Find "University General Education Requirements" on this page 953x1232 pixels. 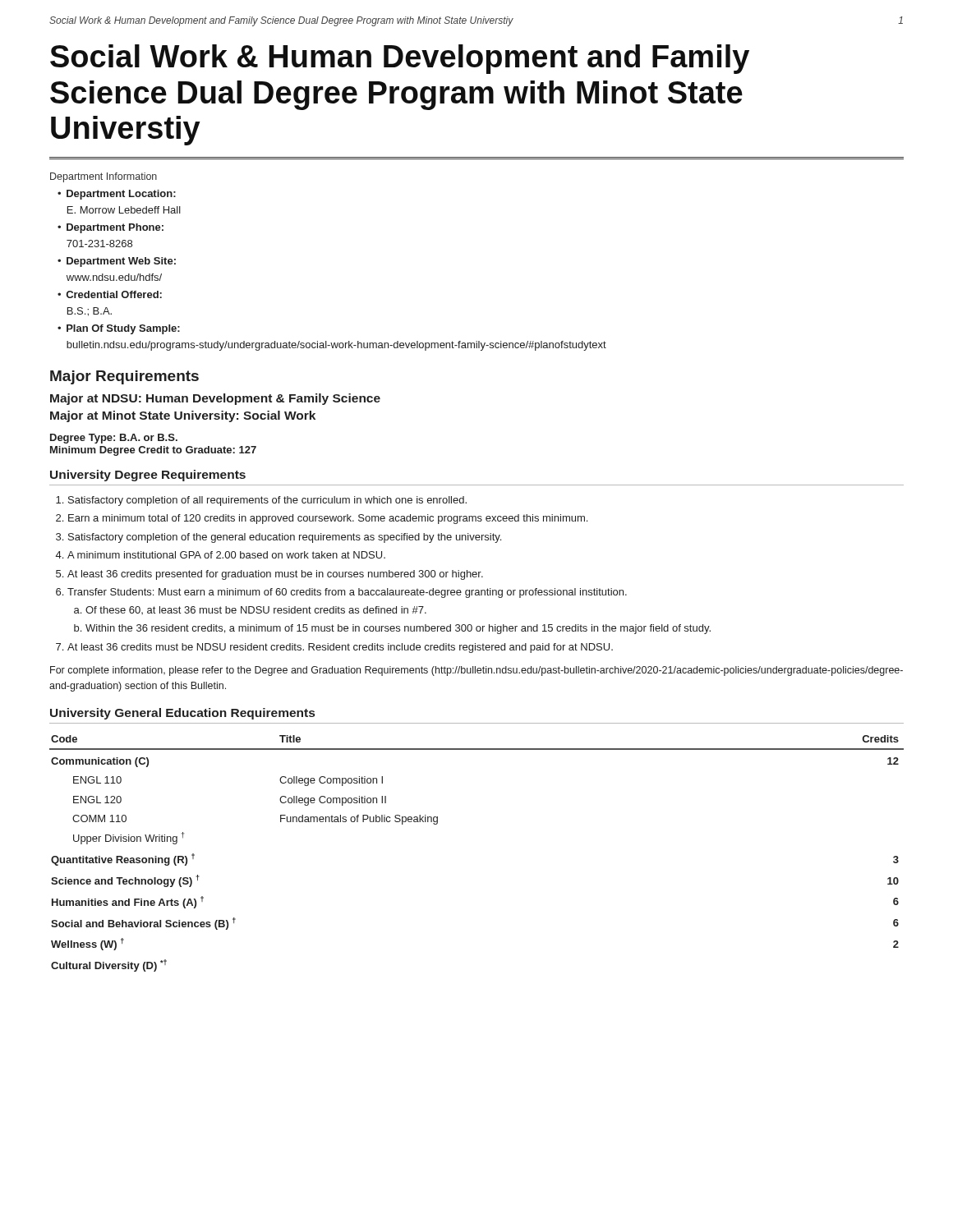(x=182, y=712)
